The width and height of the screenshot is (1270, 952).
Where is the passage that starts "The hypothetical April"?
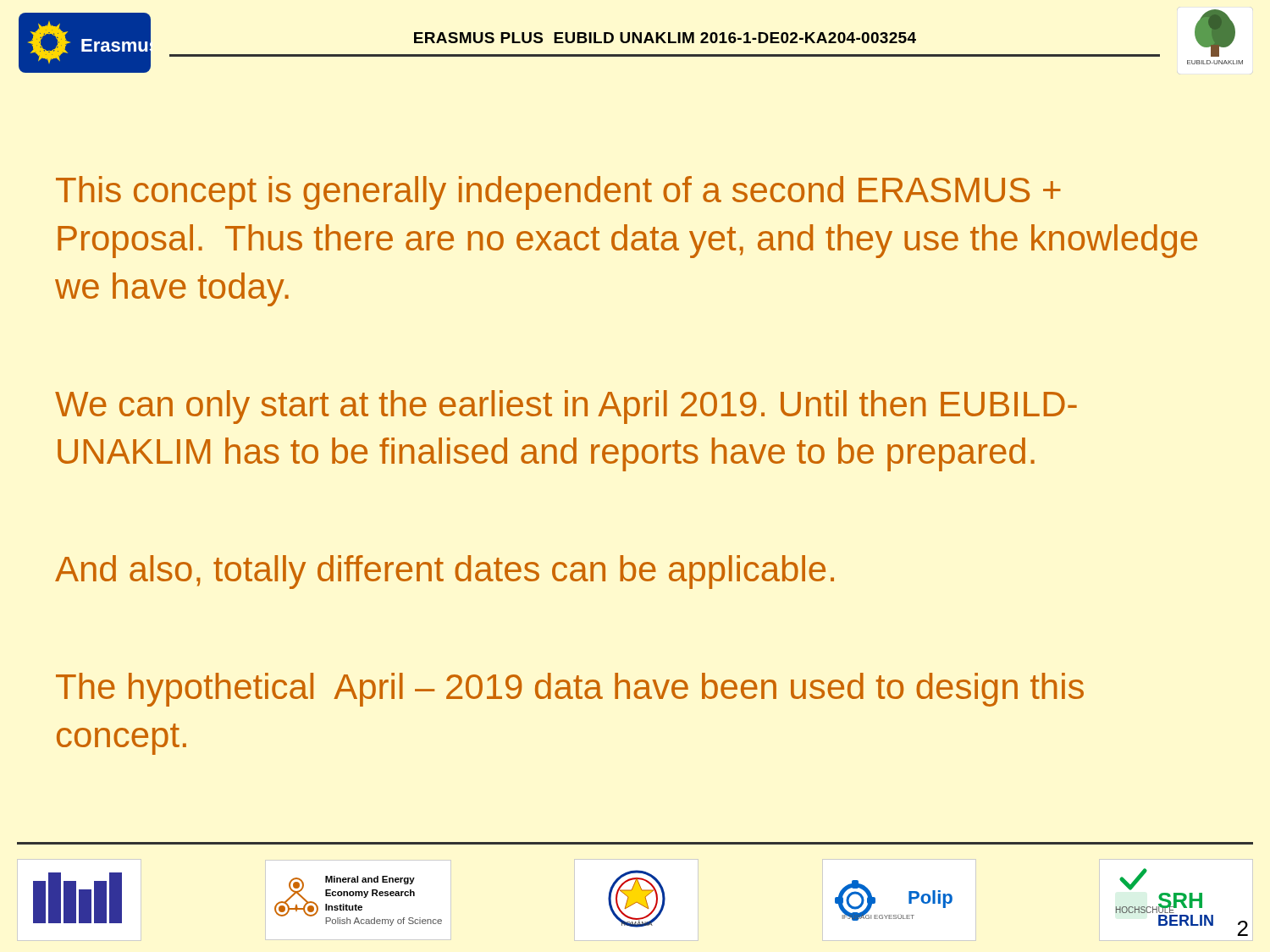pyautogui.click(x=570, y=711)
